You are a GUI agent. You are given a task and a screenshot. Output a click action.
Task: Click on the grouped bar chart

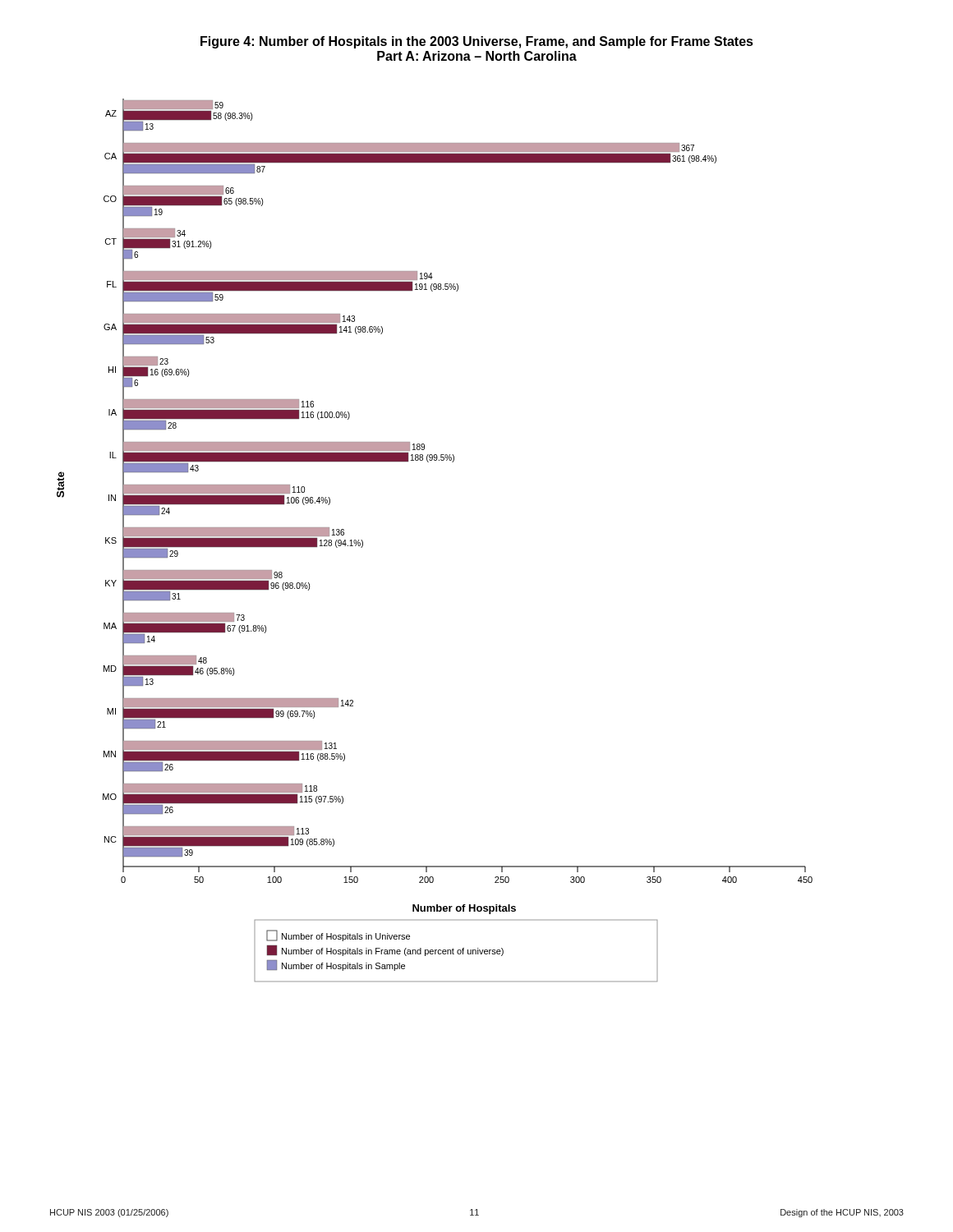click(476, 604)
